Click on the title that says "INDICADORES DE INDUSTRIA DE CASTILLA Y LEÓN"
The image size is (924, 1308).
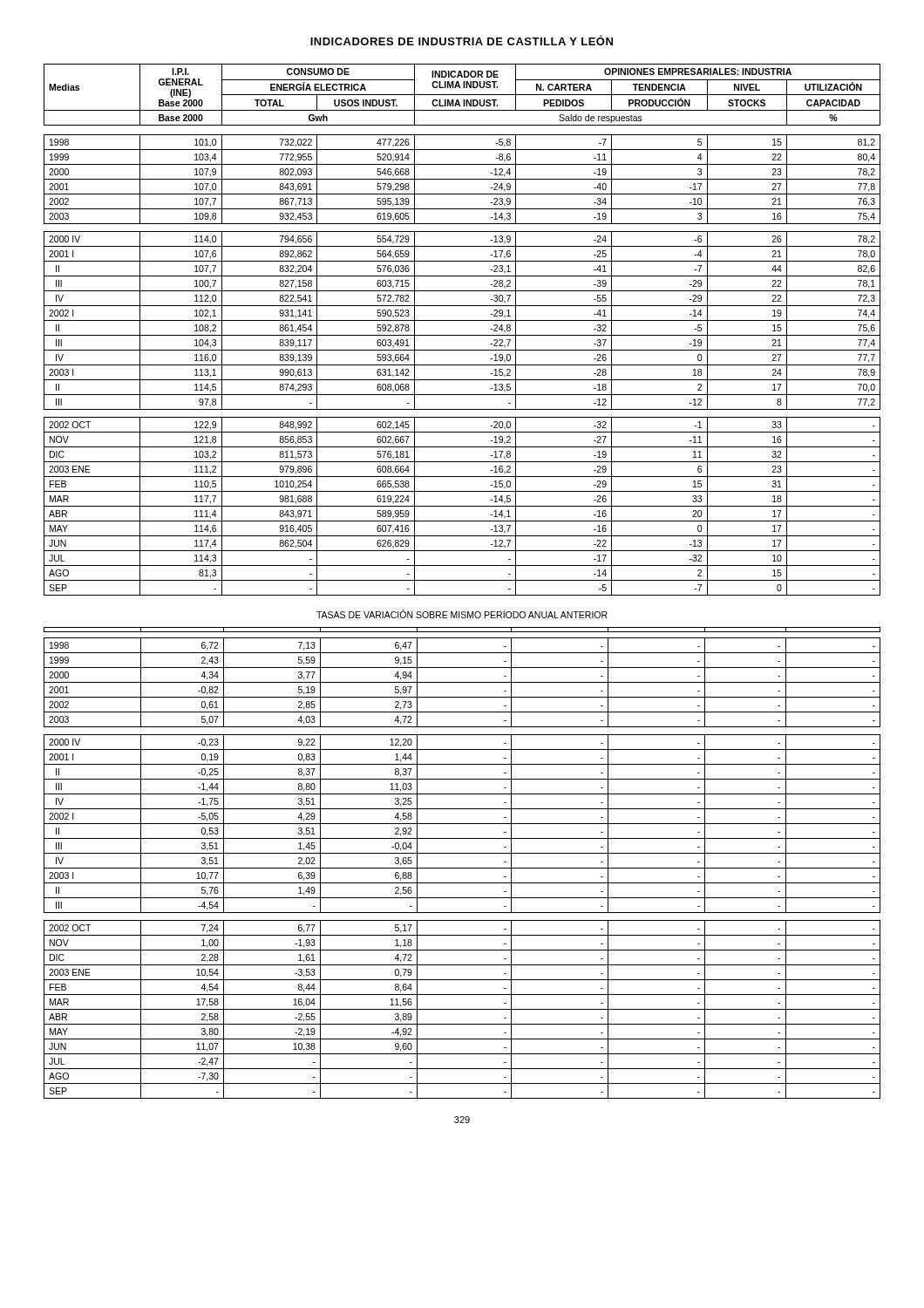click(x=462, y=41)
